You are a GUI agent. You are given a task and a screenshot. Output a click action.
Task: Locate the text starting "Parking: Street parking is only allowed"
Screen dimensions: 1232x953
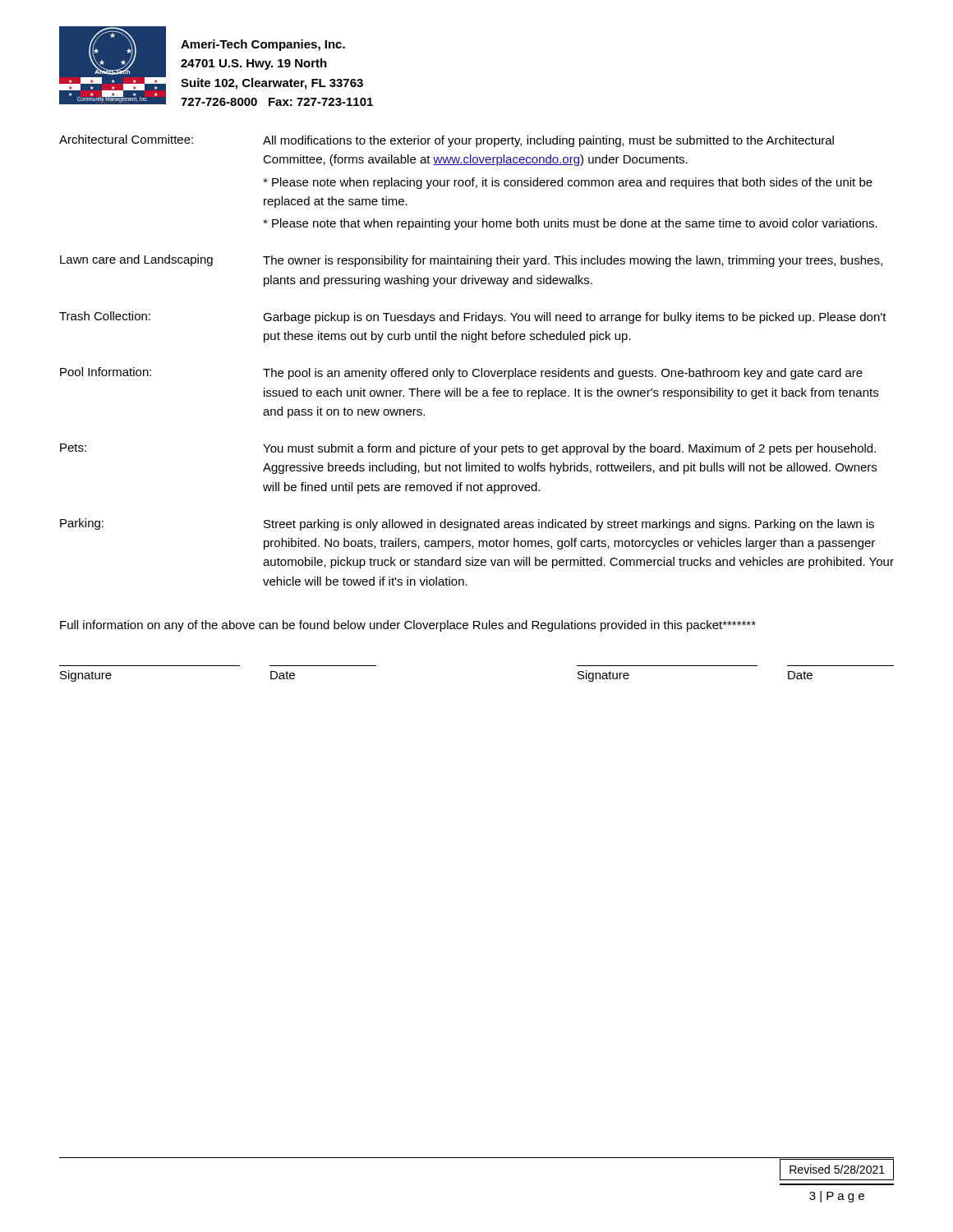(476, 552)
